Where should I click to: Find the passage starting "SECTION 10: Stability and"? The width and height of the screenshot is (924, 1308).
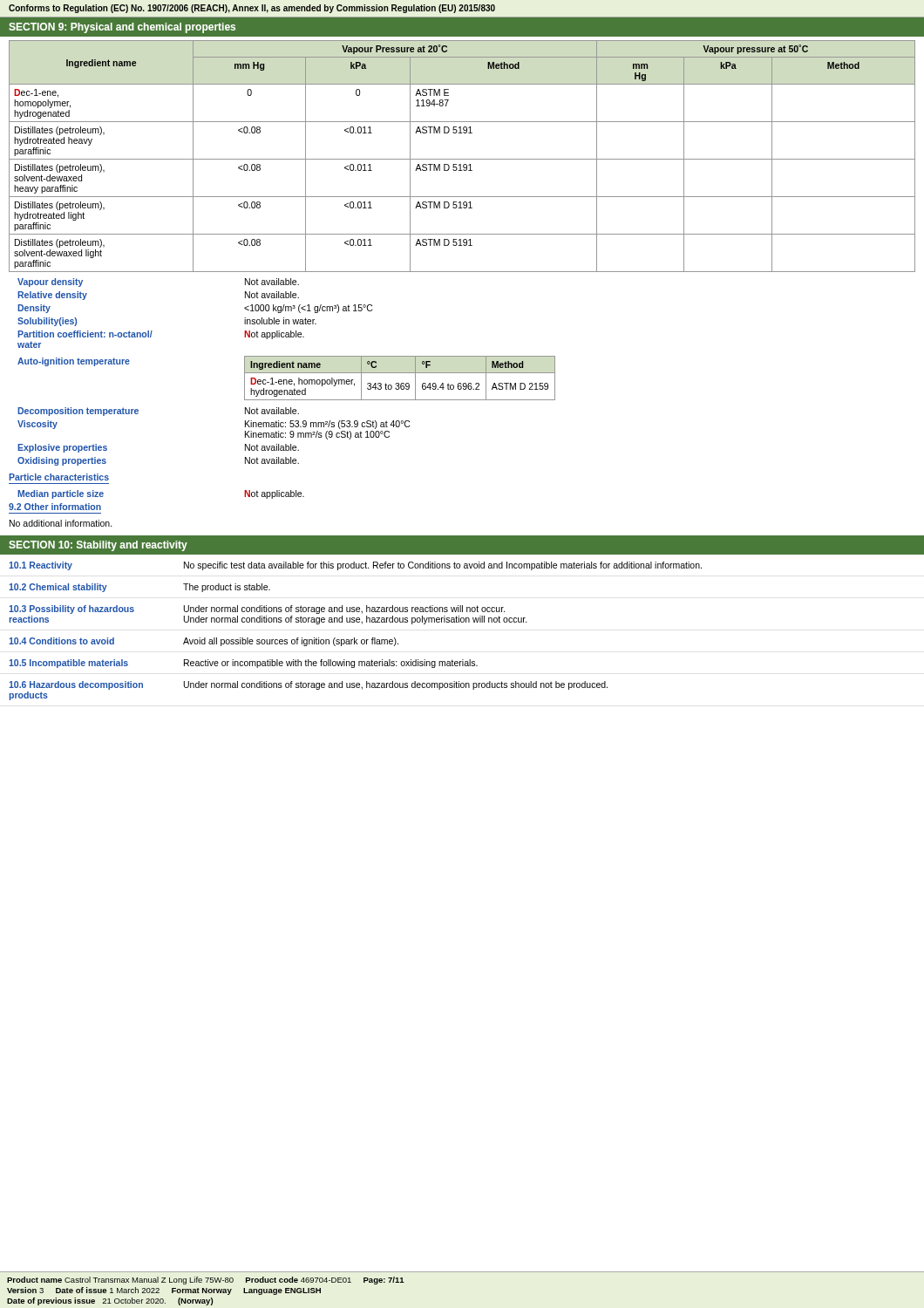(98, 545)
